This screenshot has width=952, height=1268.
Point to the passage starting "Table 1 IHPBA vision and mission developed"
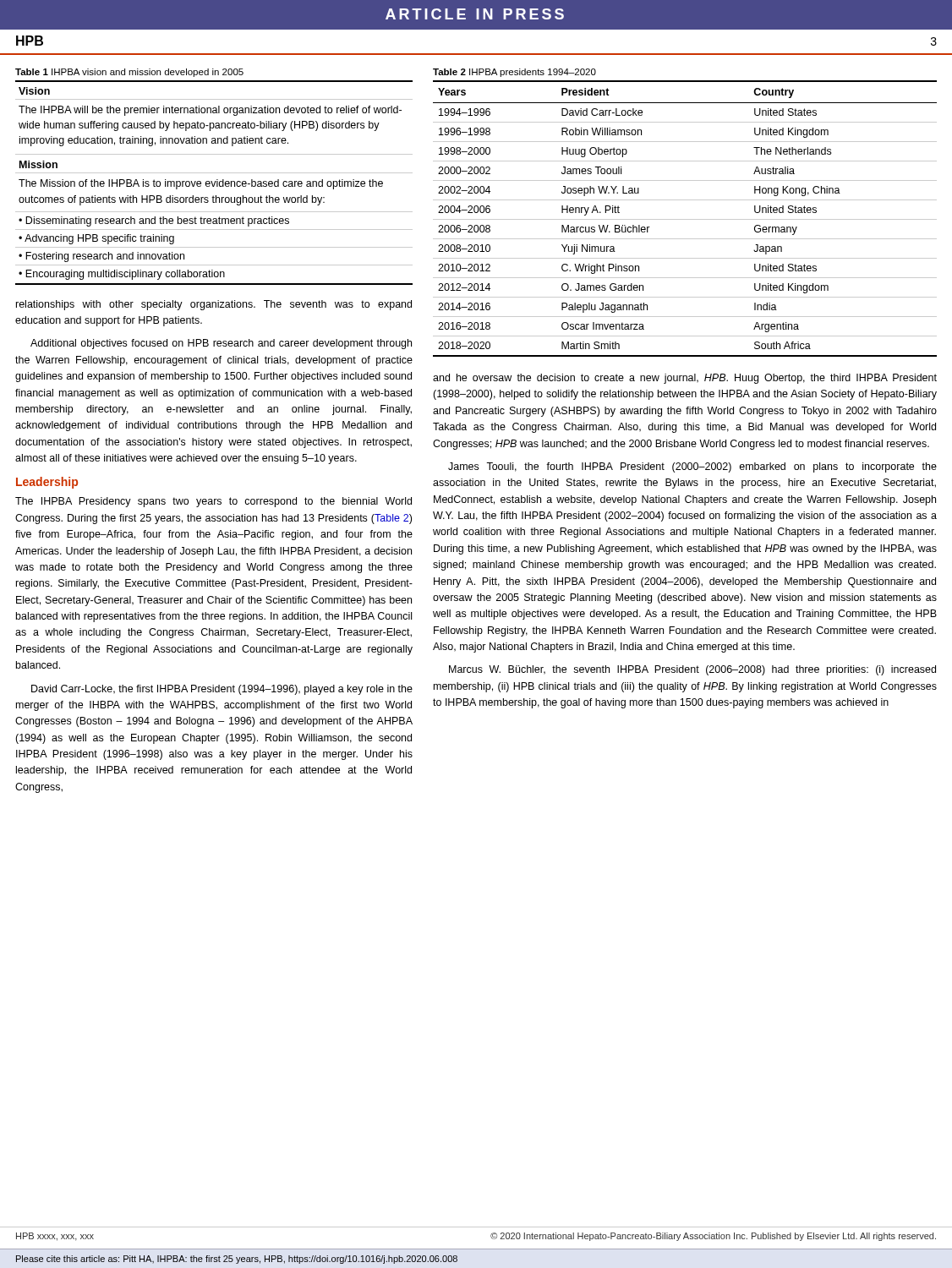click(x=129, y=72)
